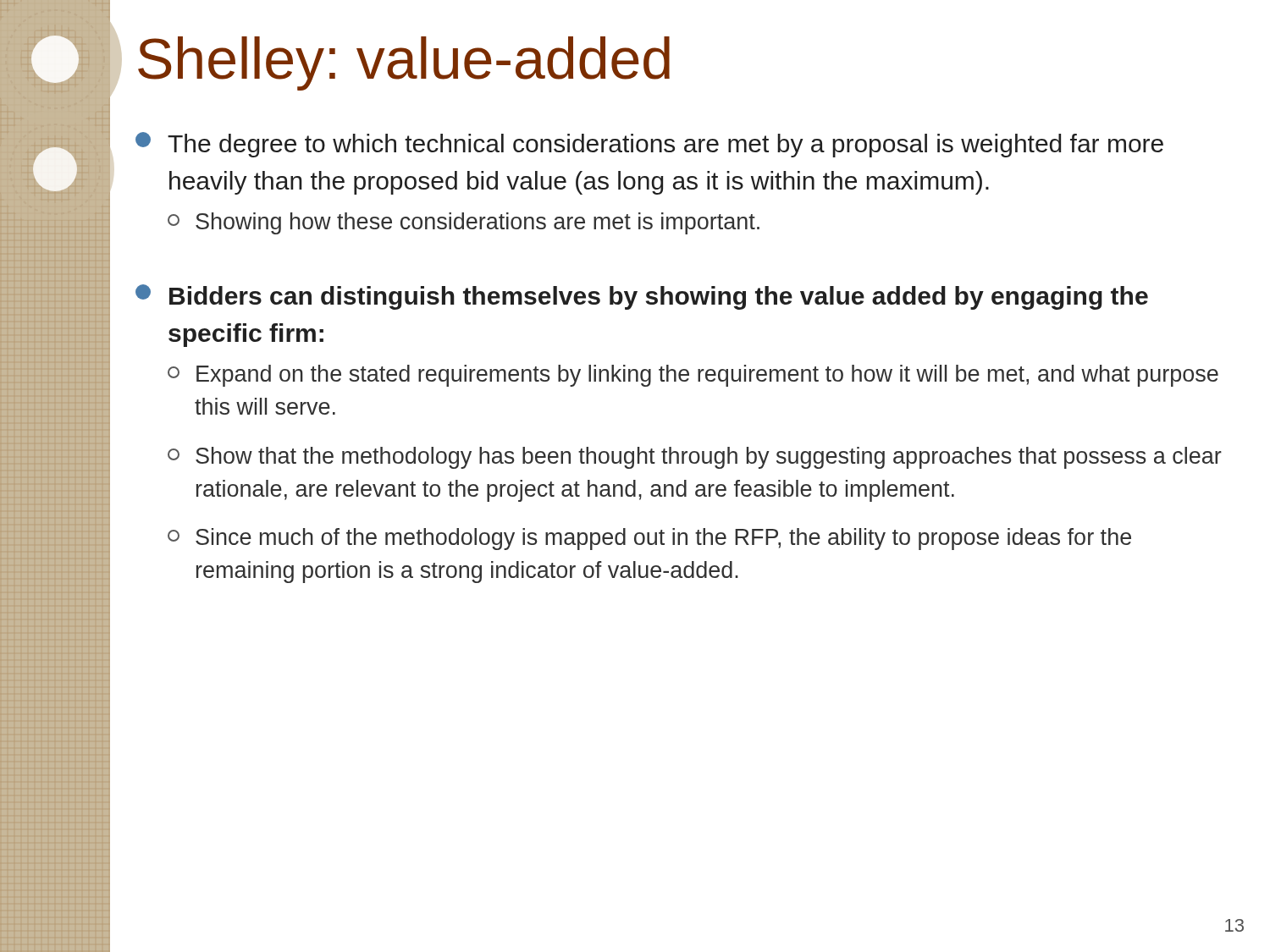
Task: Click the passage that begins "Show that the methodology has"
Action: (x=702, y=473)
